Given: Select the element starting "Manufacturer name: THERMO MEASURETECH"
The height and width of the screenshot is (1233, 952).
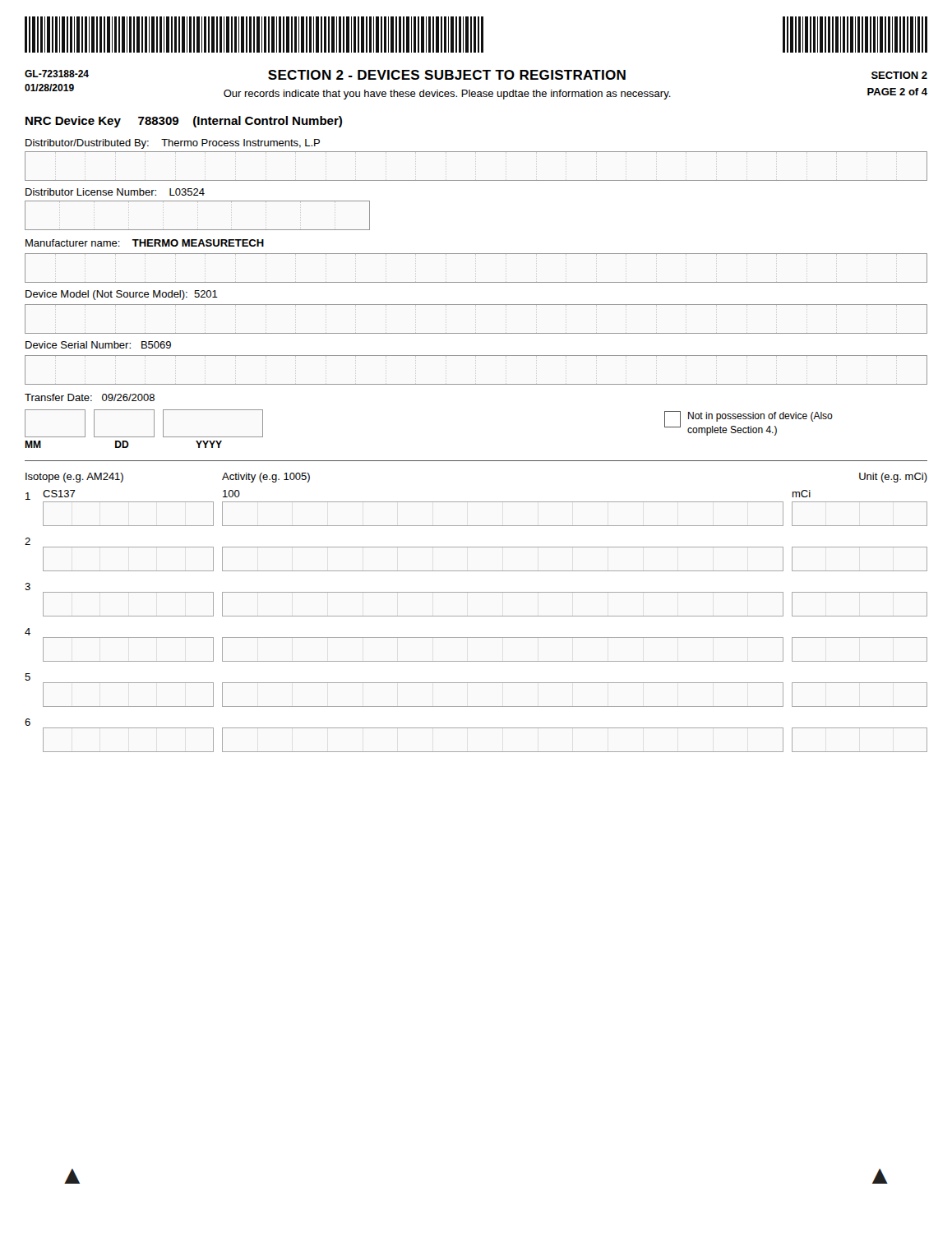Looking at the screenshot, I should click(144, 243).
